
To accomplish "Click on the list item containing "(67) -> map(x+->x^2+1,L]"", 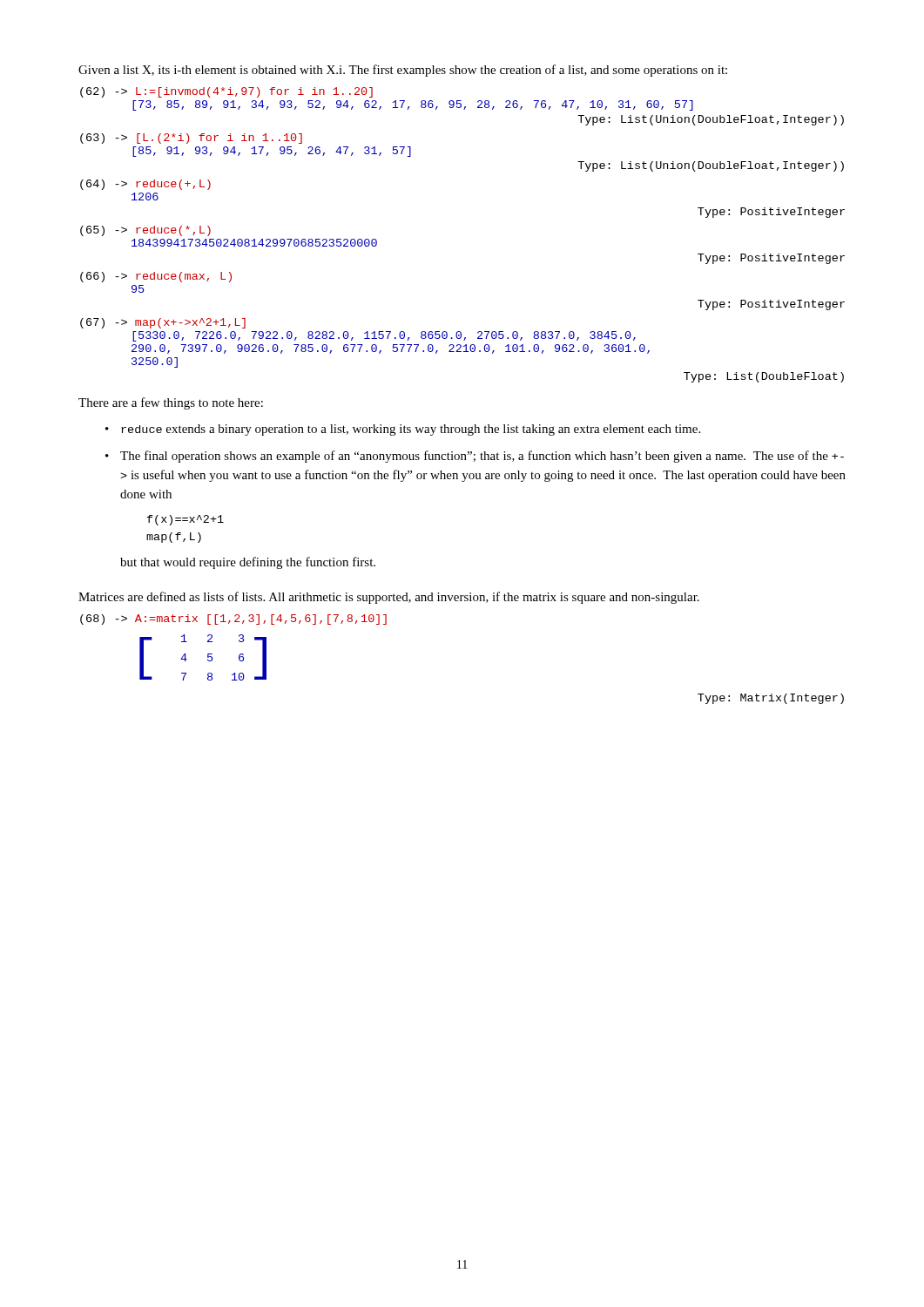I will click(x=462, y=350).
